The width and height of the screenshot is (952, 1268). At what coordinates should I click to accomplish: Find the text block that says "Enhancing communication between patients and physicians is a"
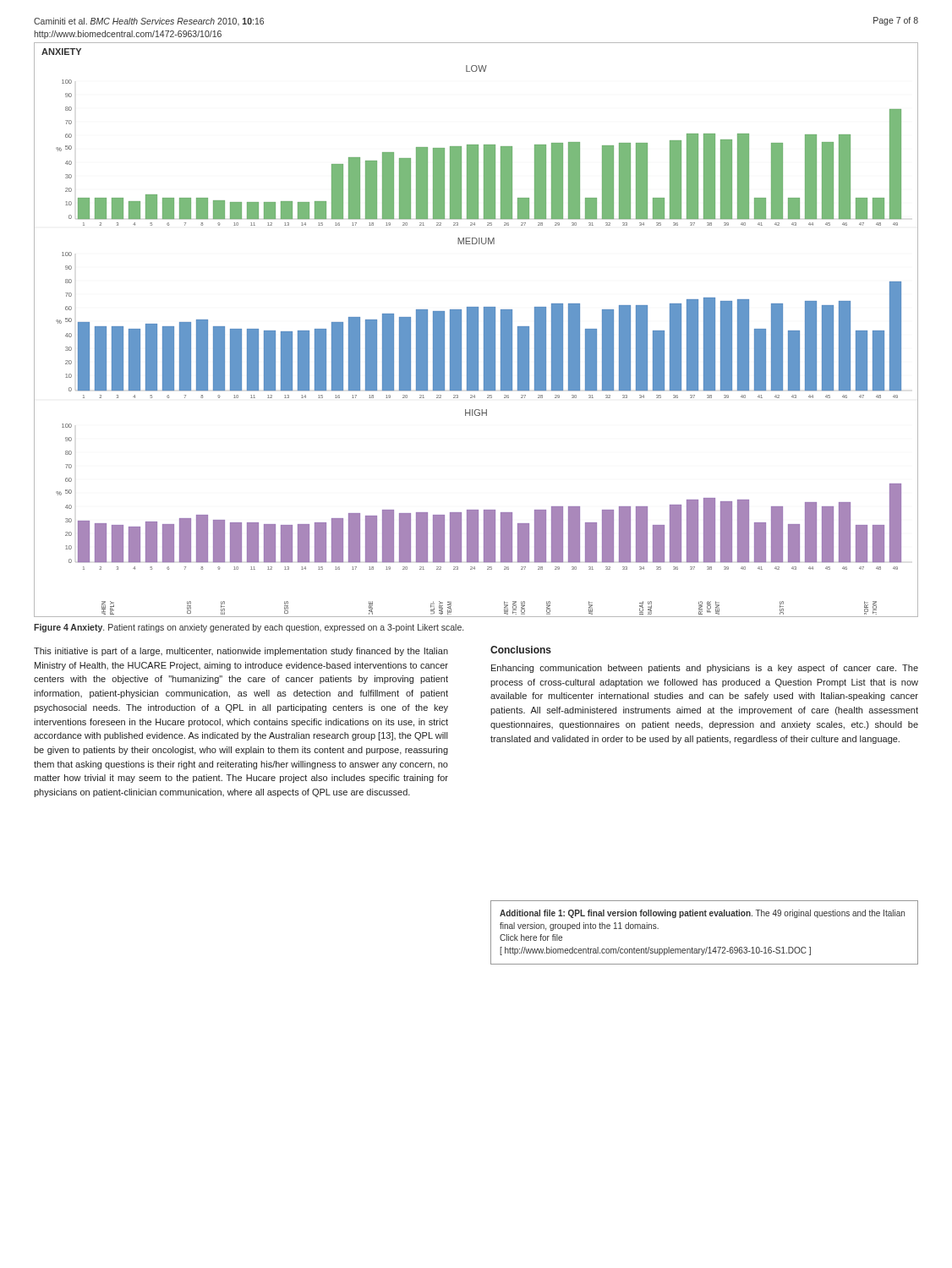pyautogui.click(x=704, y=703)
